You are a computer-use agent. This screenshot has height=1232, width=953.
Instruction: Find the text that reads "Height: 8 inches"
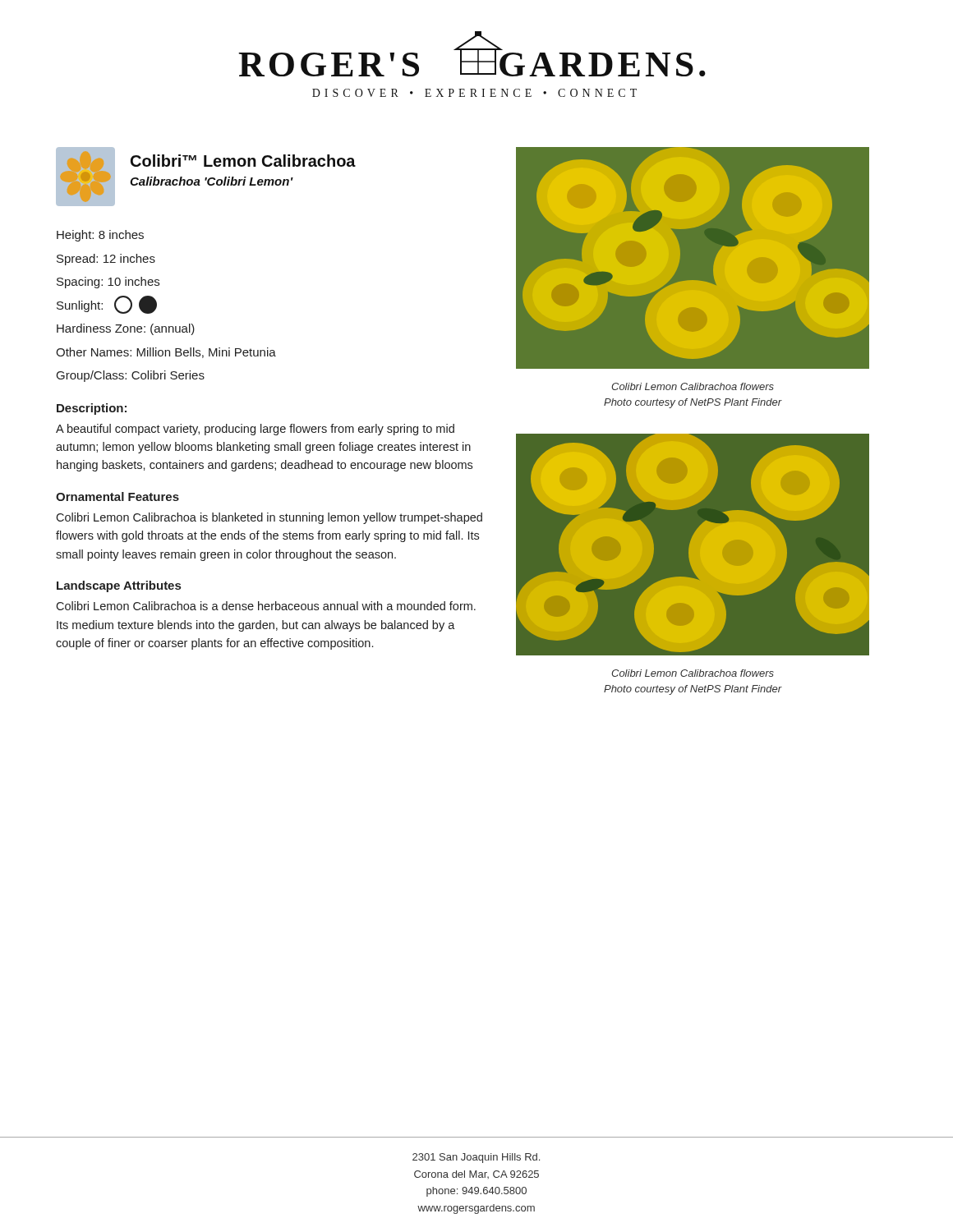point(100,235)
